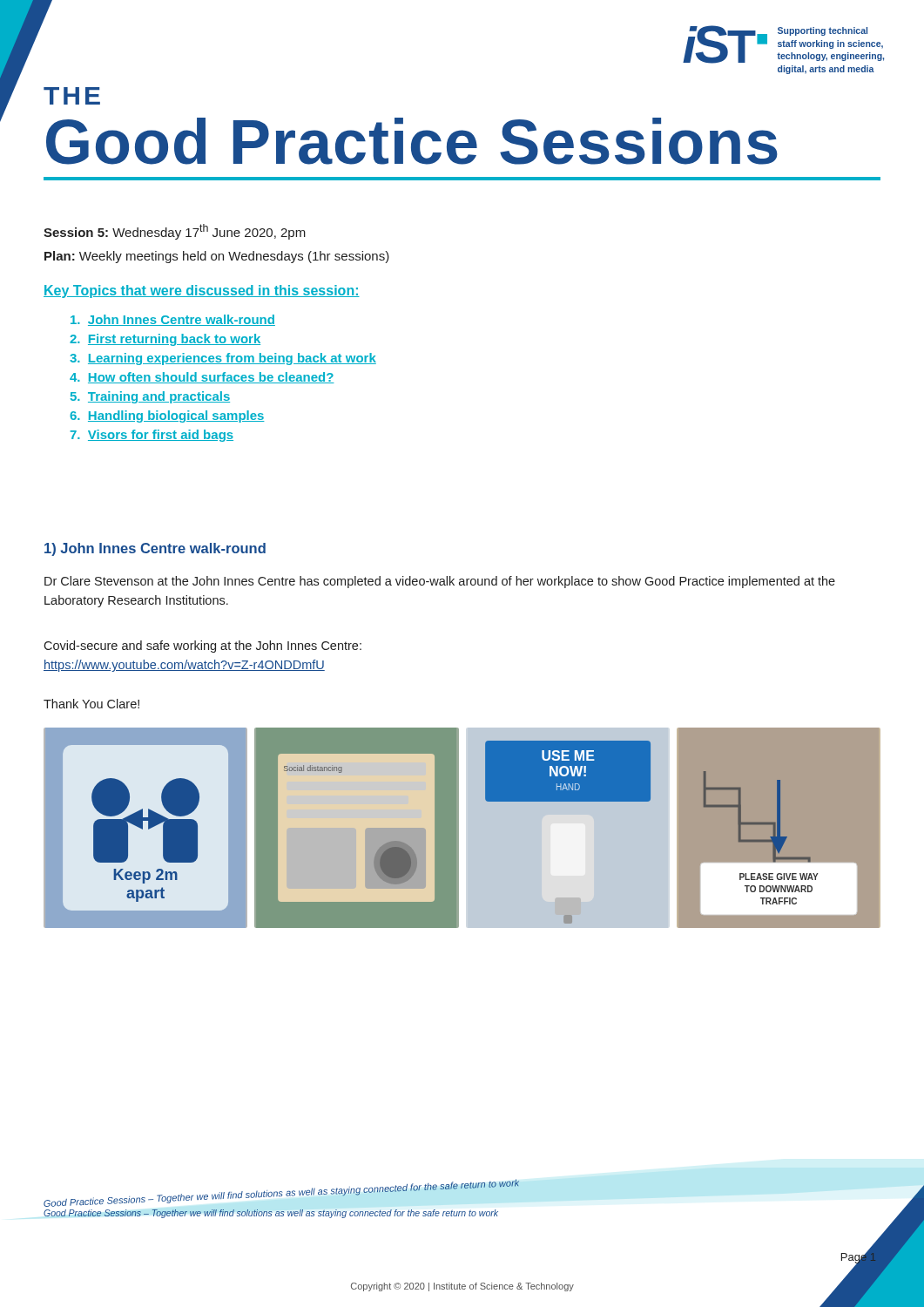Find the section header on this page that starts "1) John Innes Centre"

point(155,548)
